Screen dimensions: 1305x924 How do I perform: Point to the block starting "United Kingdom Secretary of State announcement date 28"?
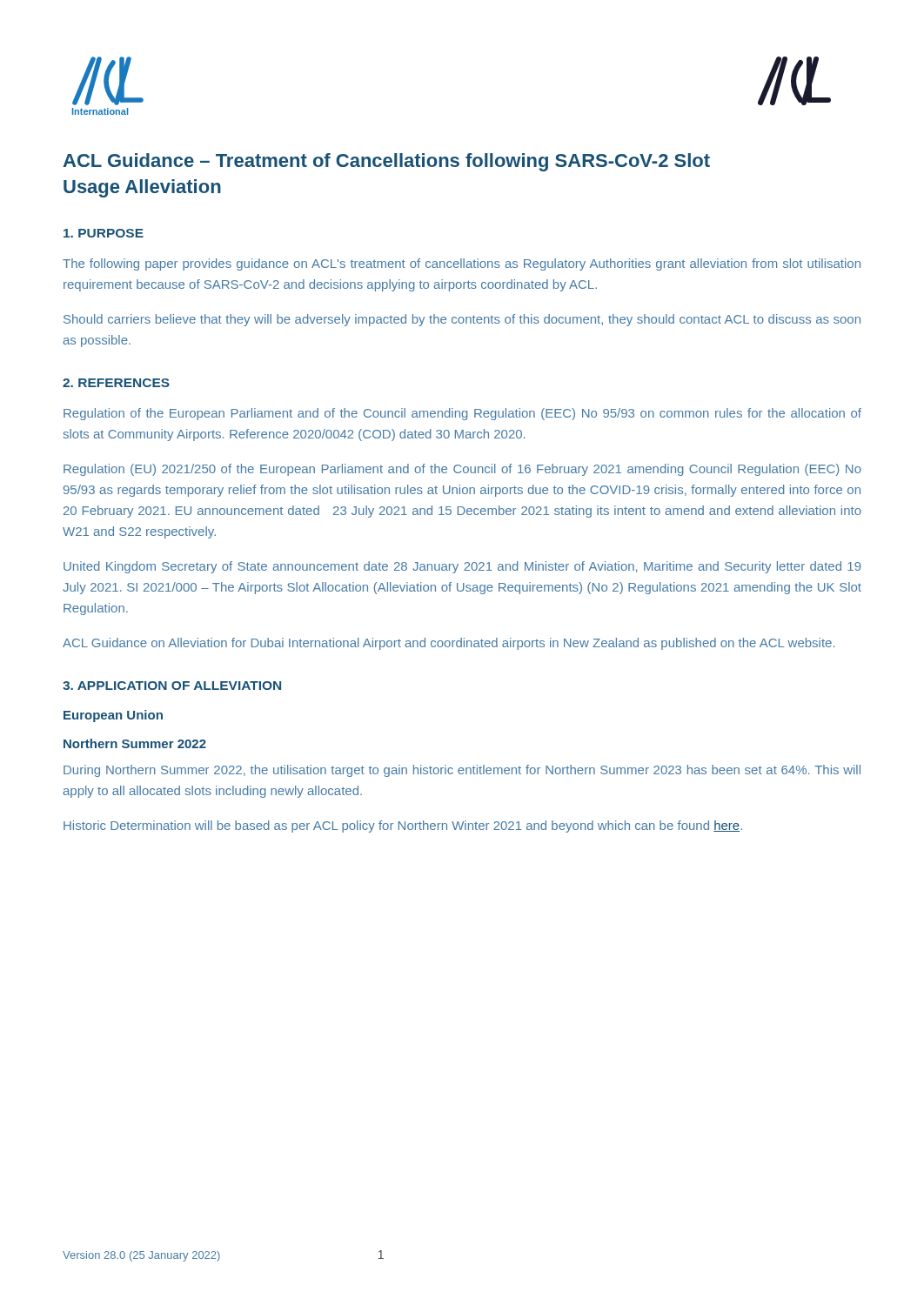click(x=462, y=587)
